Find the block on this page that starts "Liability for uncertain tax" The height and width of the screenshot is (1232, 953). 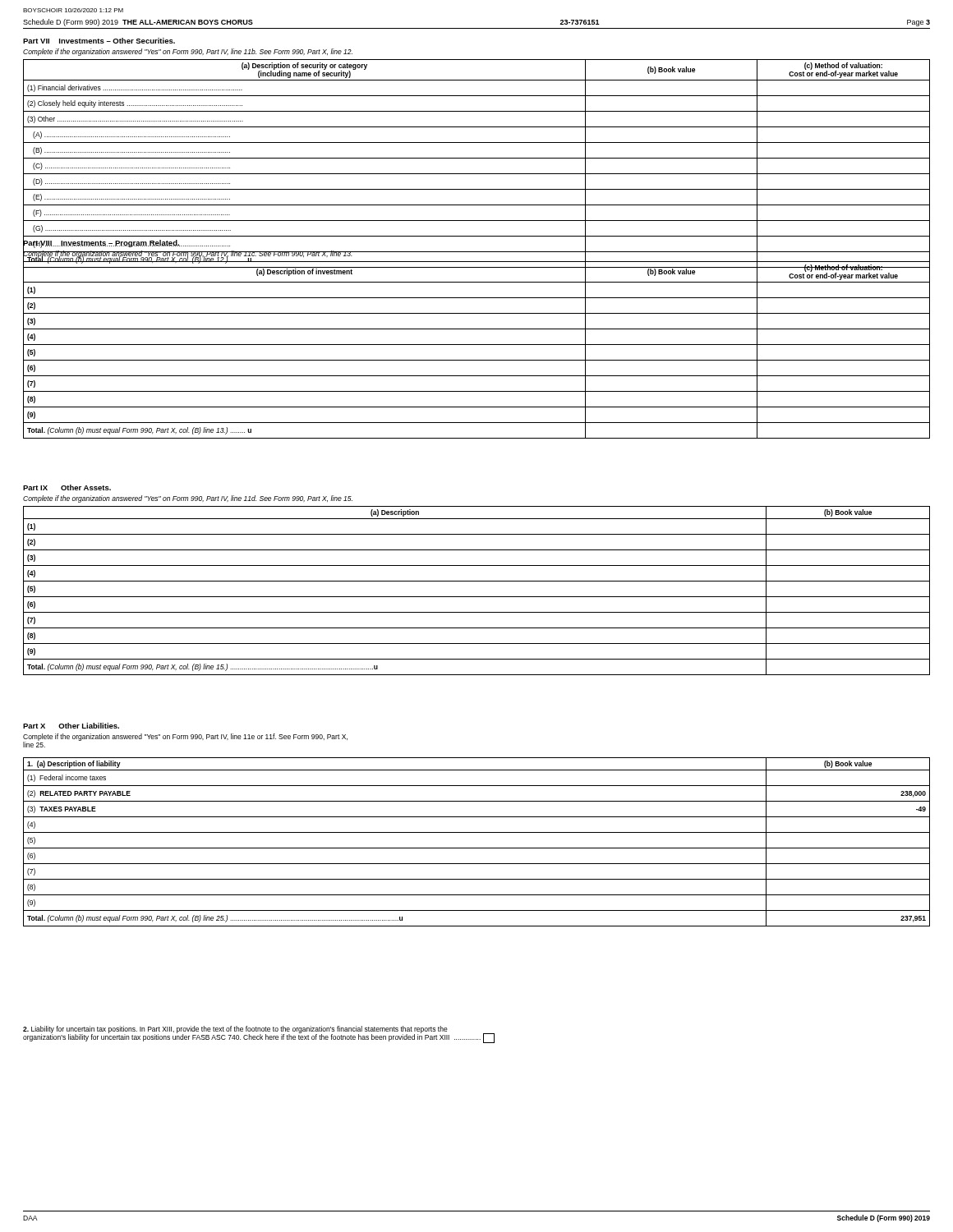[x=259, y=1034]
